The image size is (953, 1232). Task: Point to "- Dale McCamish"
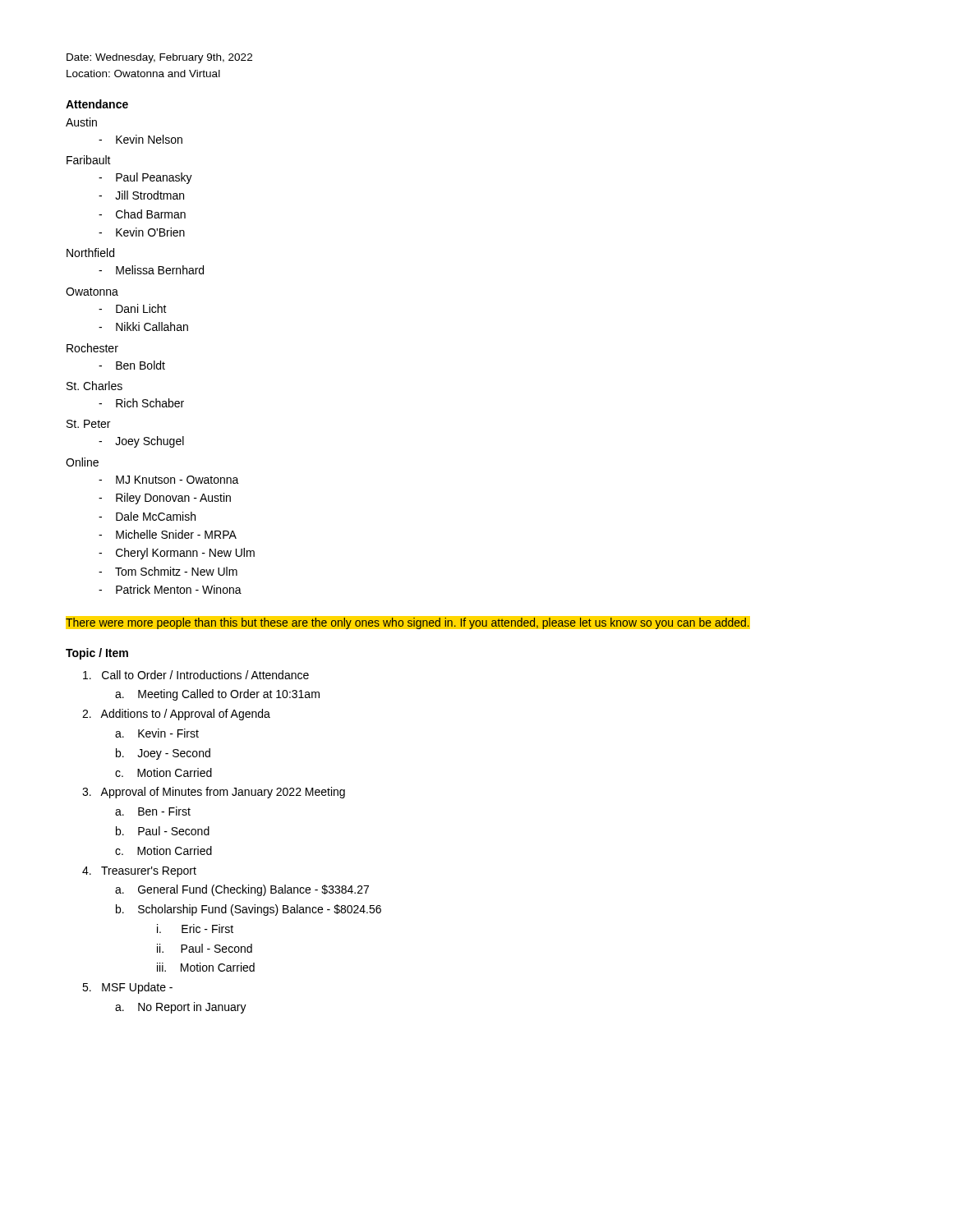pos(147,516)
